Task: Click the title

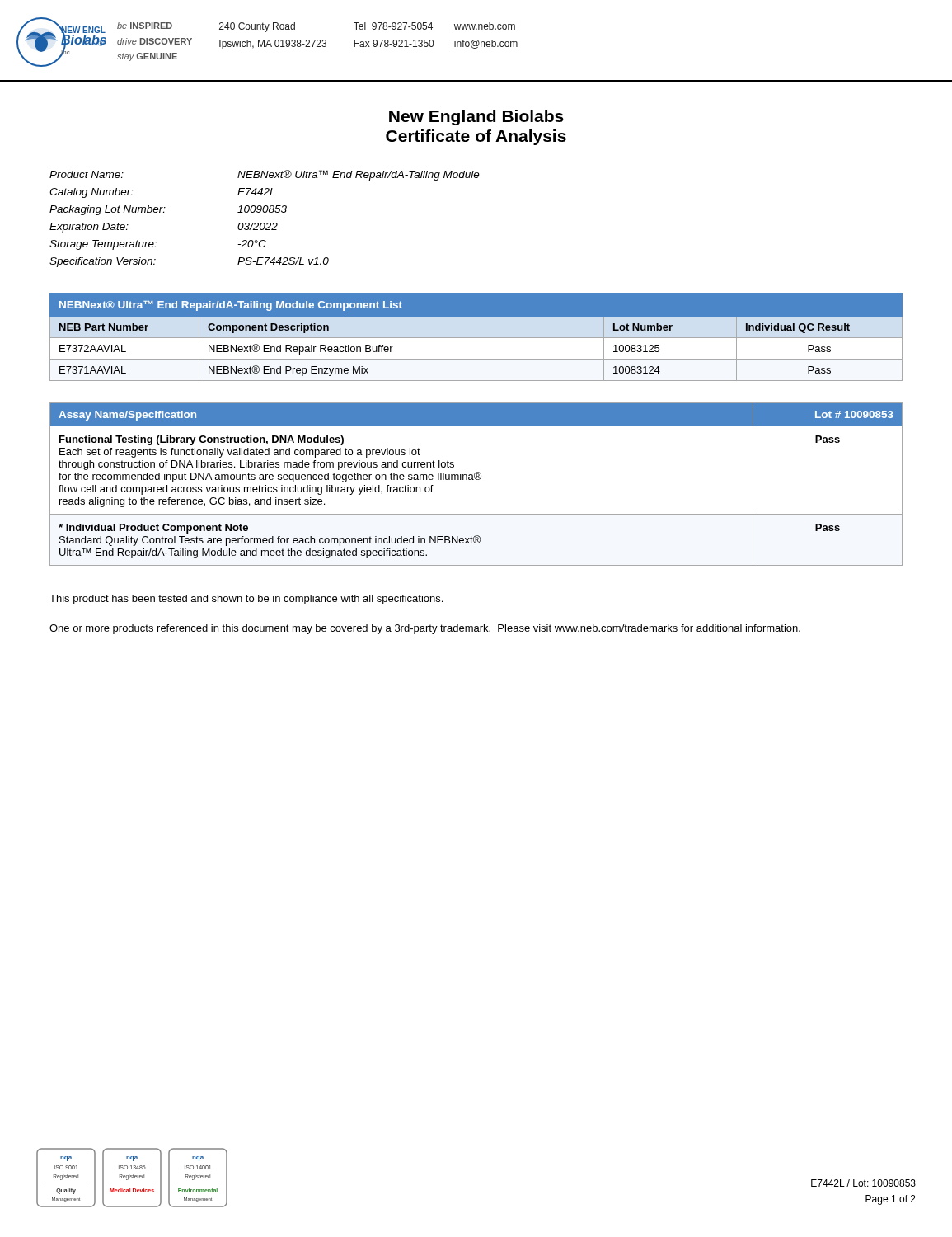Action: (x=476, y=126)
